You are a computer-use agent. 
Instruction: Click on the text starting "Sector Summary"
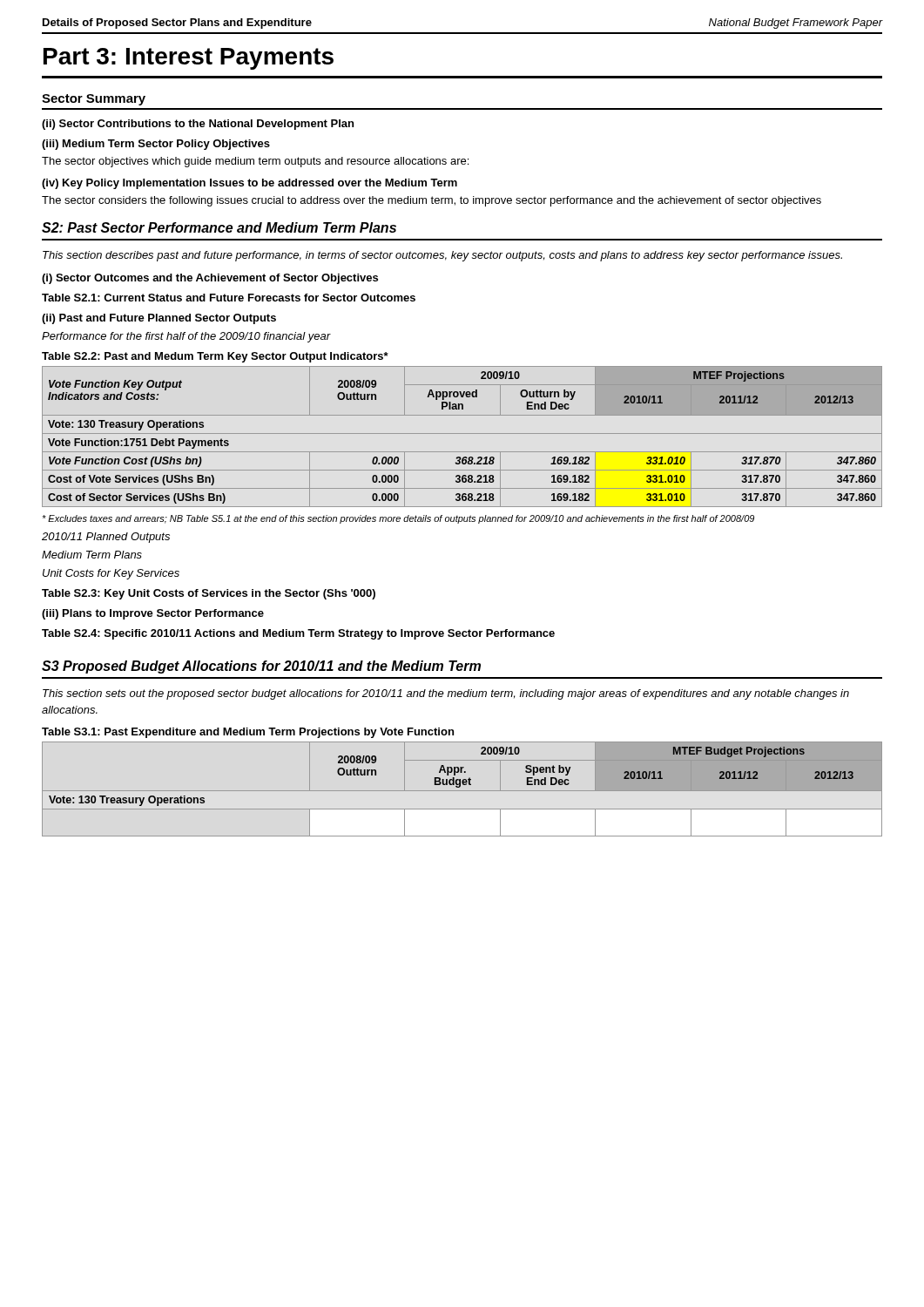[94, 98]
